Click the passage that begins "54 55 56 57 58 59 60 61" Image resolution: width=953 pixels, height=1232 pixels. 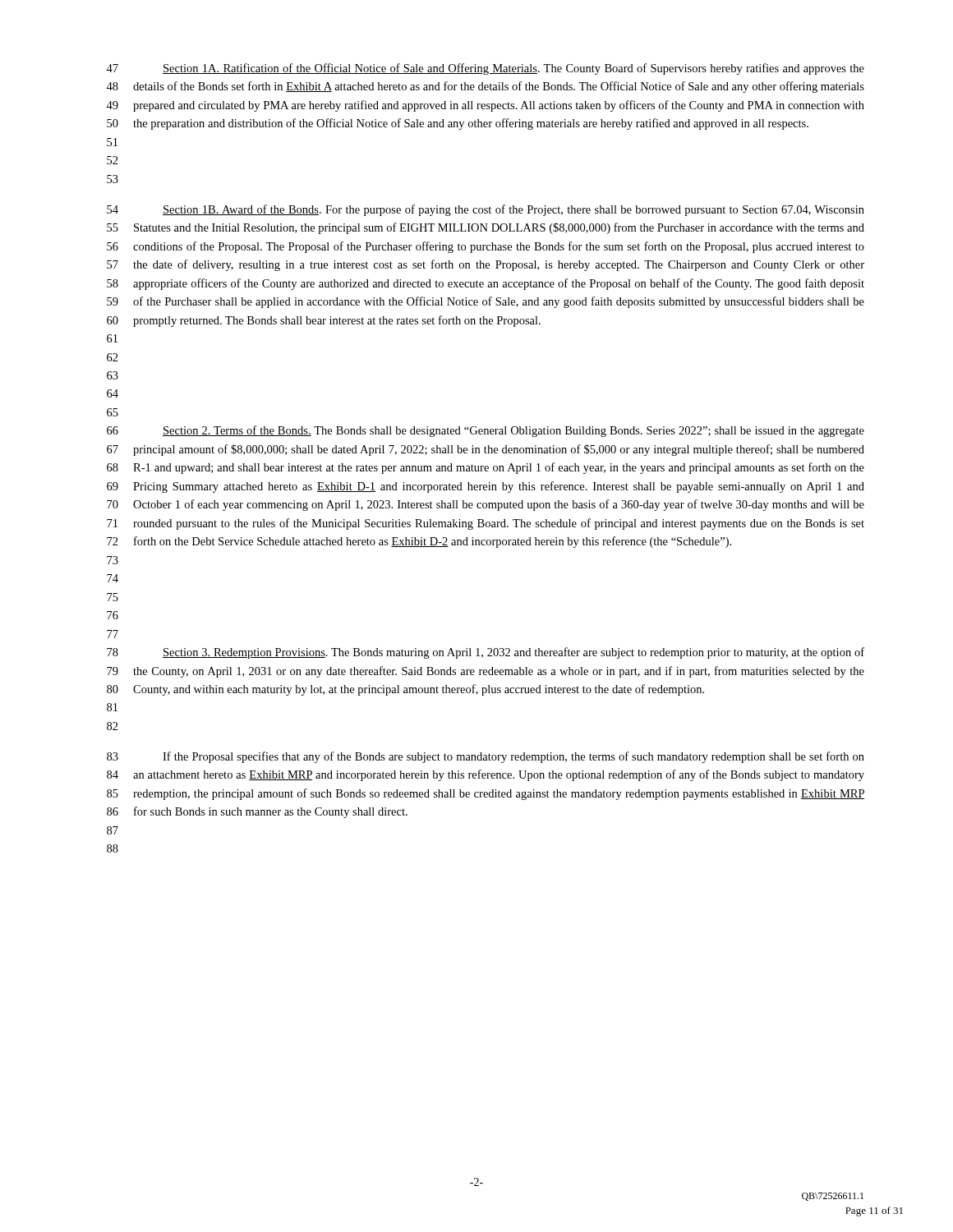[x=476, y=302]
